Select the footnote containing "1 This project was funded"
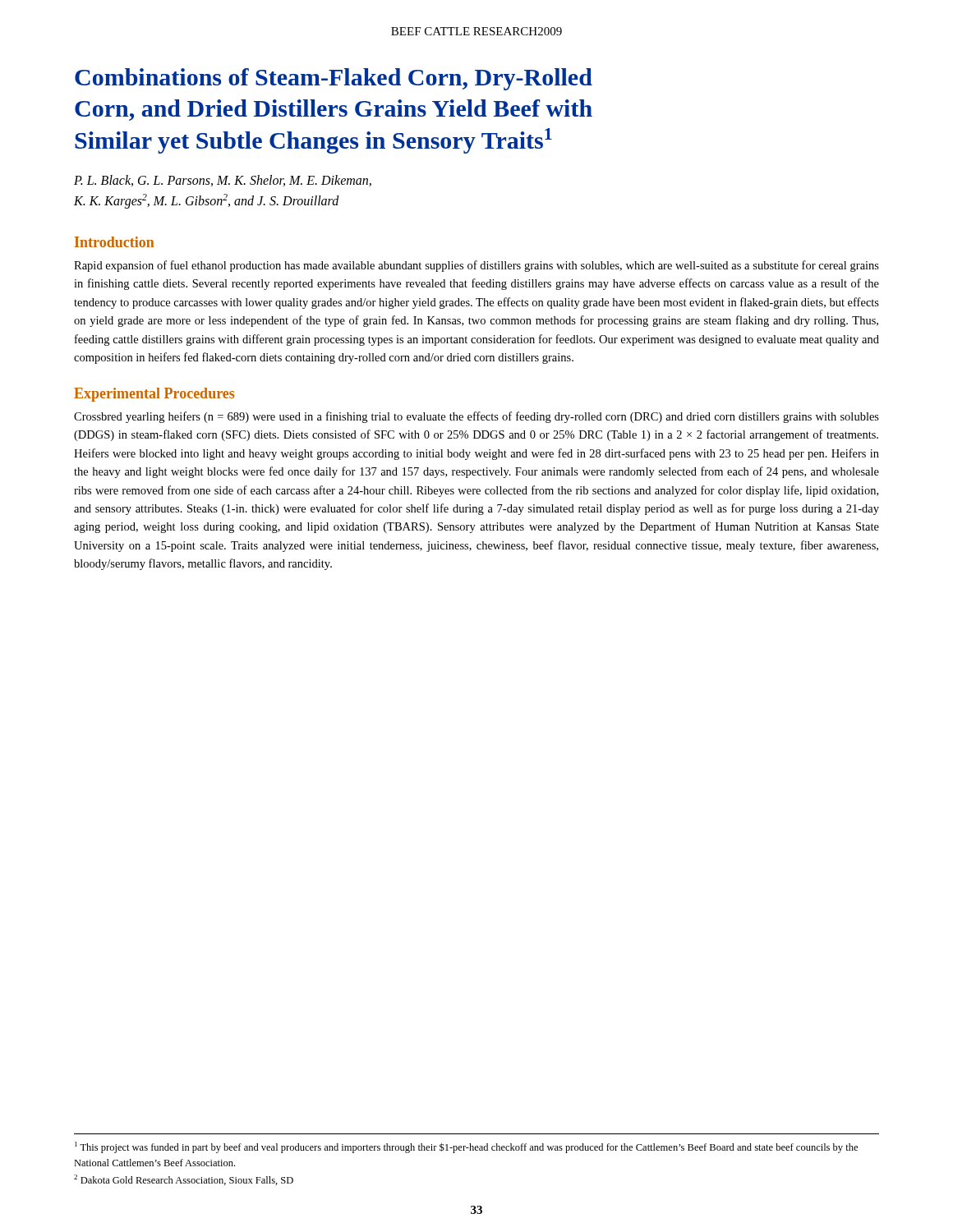The width and height of the screenshot is (953, 1232). coord(466,1154)
